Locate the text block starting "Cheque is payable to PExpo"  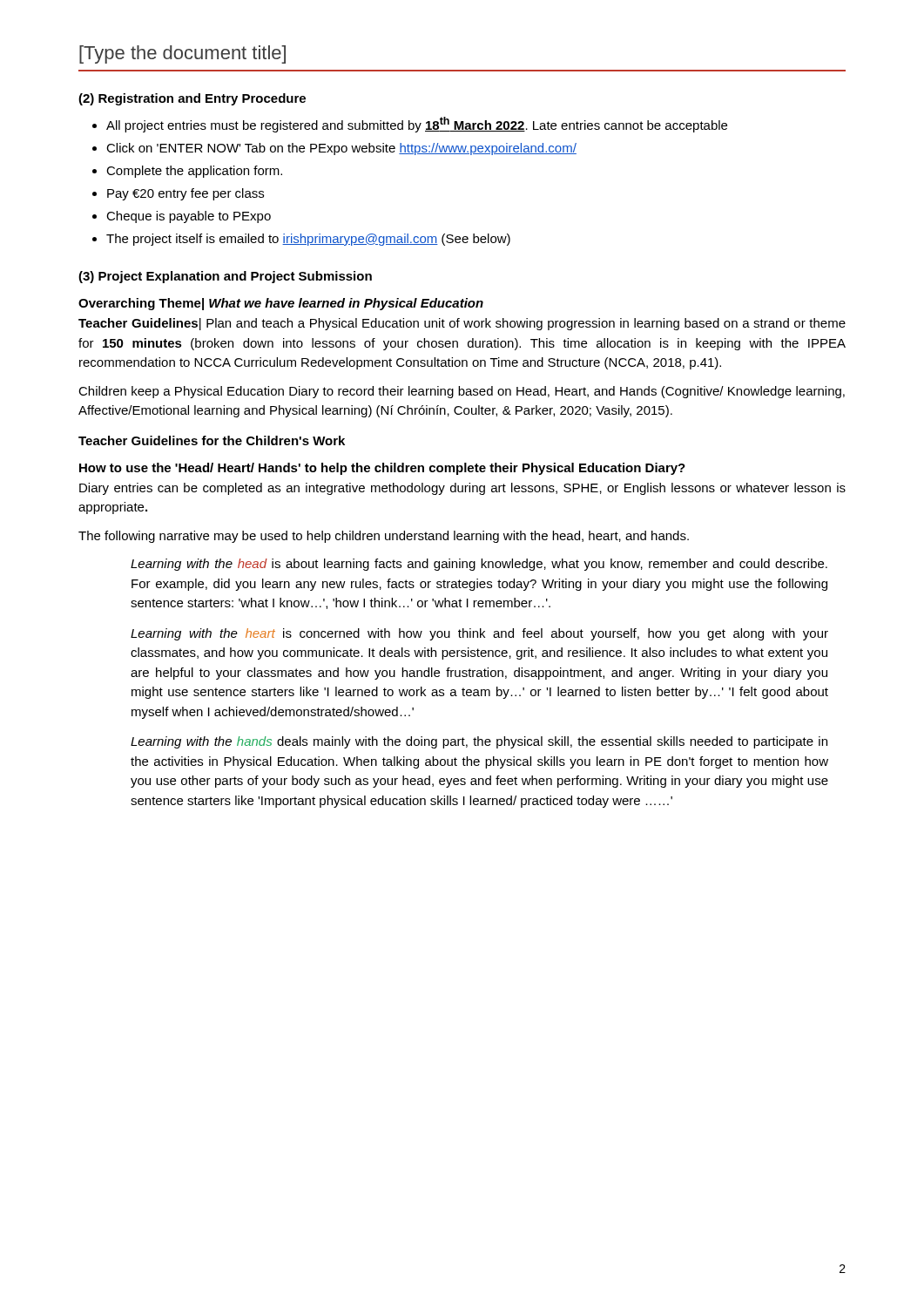pyautogui.click(x=182, y=217)
